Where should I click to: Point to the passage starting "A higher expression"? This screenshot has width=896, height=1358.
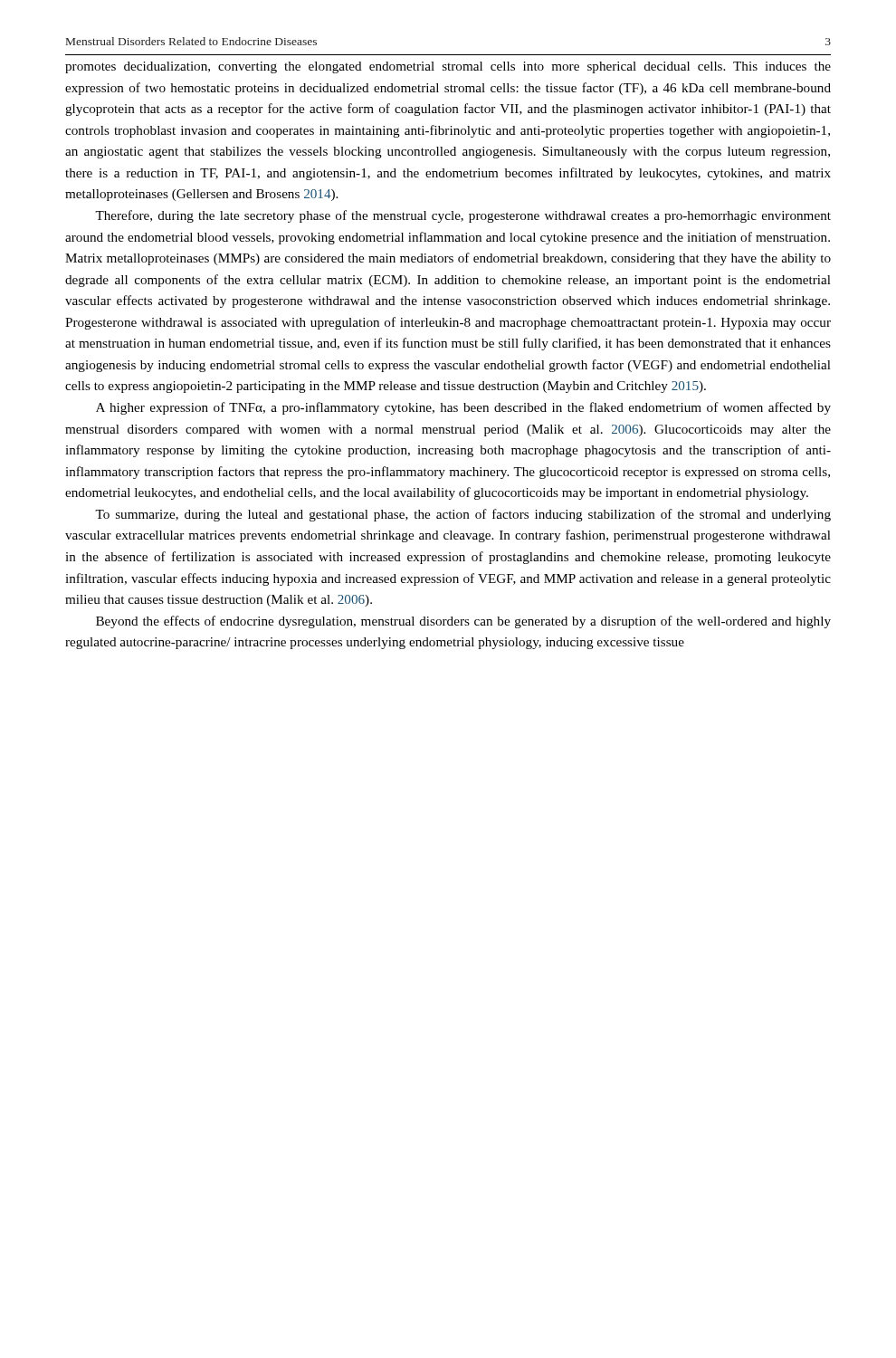448,450
